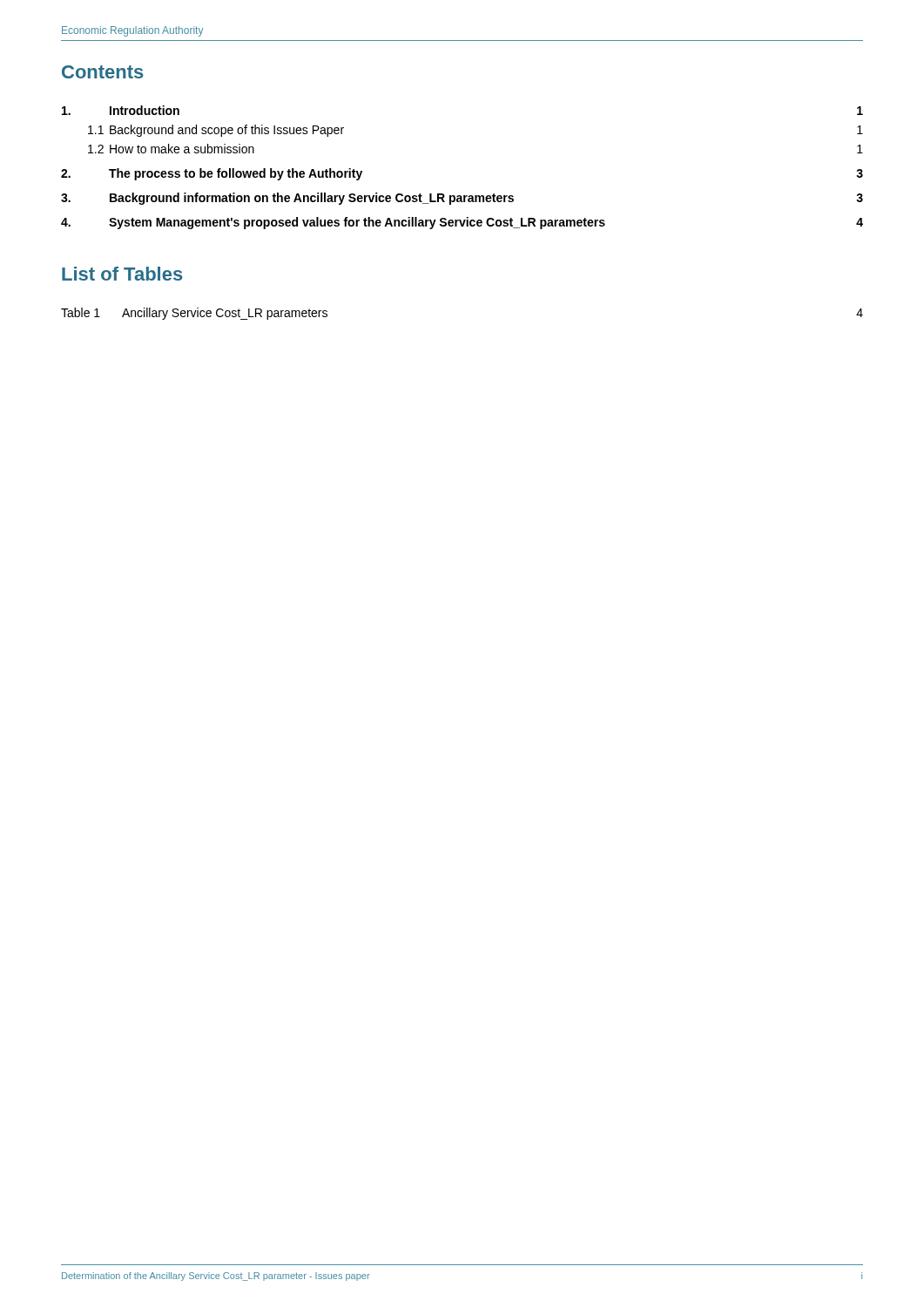Locate the block starting "4. System Management's proposed values for the Ancillary"
The image size is (924, 1307).
[x=462, y=222]
